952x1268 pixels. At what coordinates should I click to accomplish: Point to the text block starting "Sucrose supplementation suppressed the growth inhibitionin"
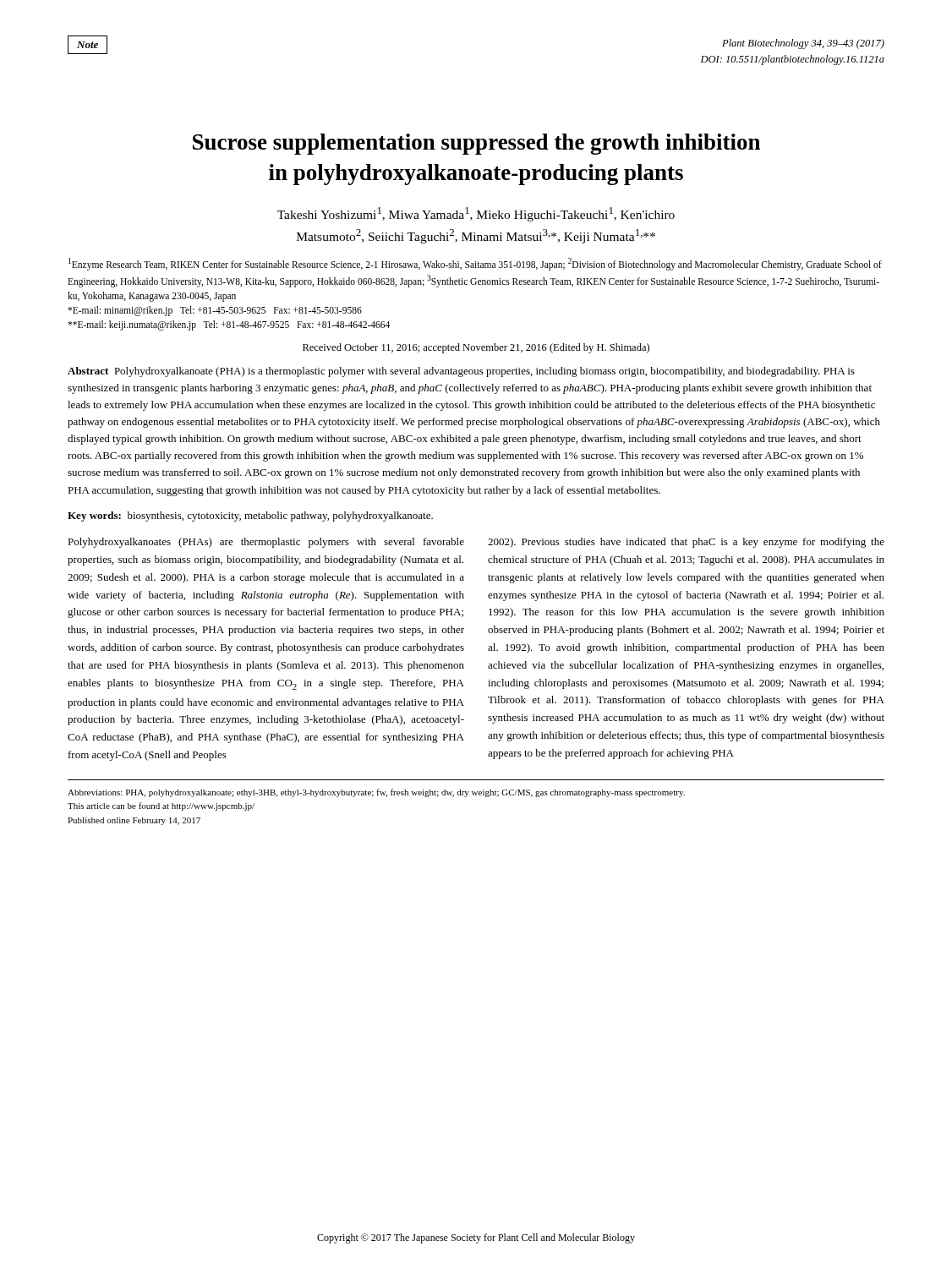pyautogui.click(x=476, y=158)
